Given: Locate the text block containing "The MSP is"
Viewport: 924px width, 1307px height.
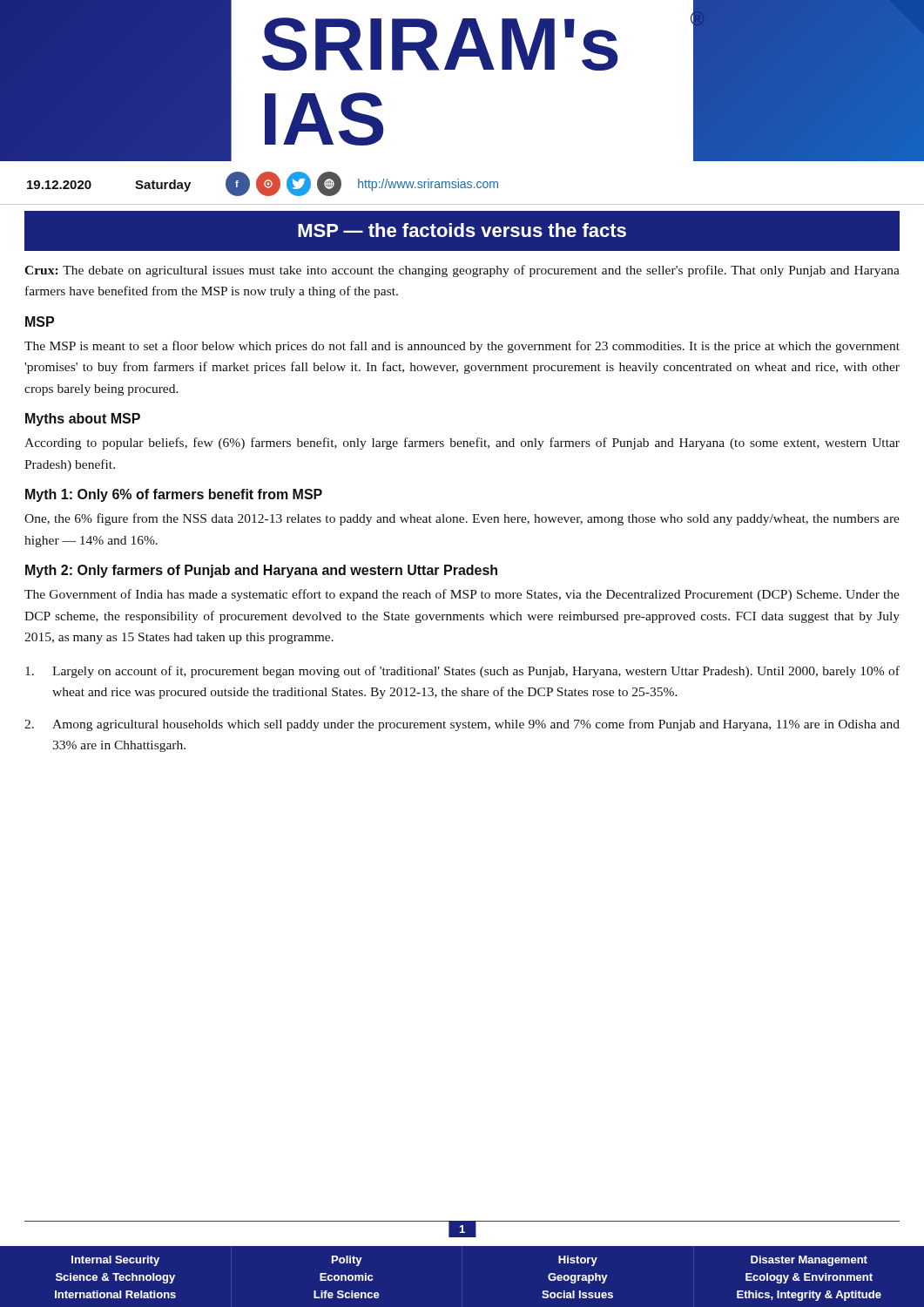Looking at the screenshot, I should [462, 367].
